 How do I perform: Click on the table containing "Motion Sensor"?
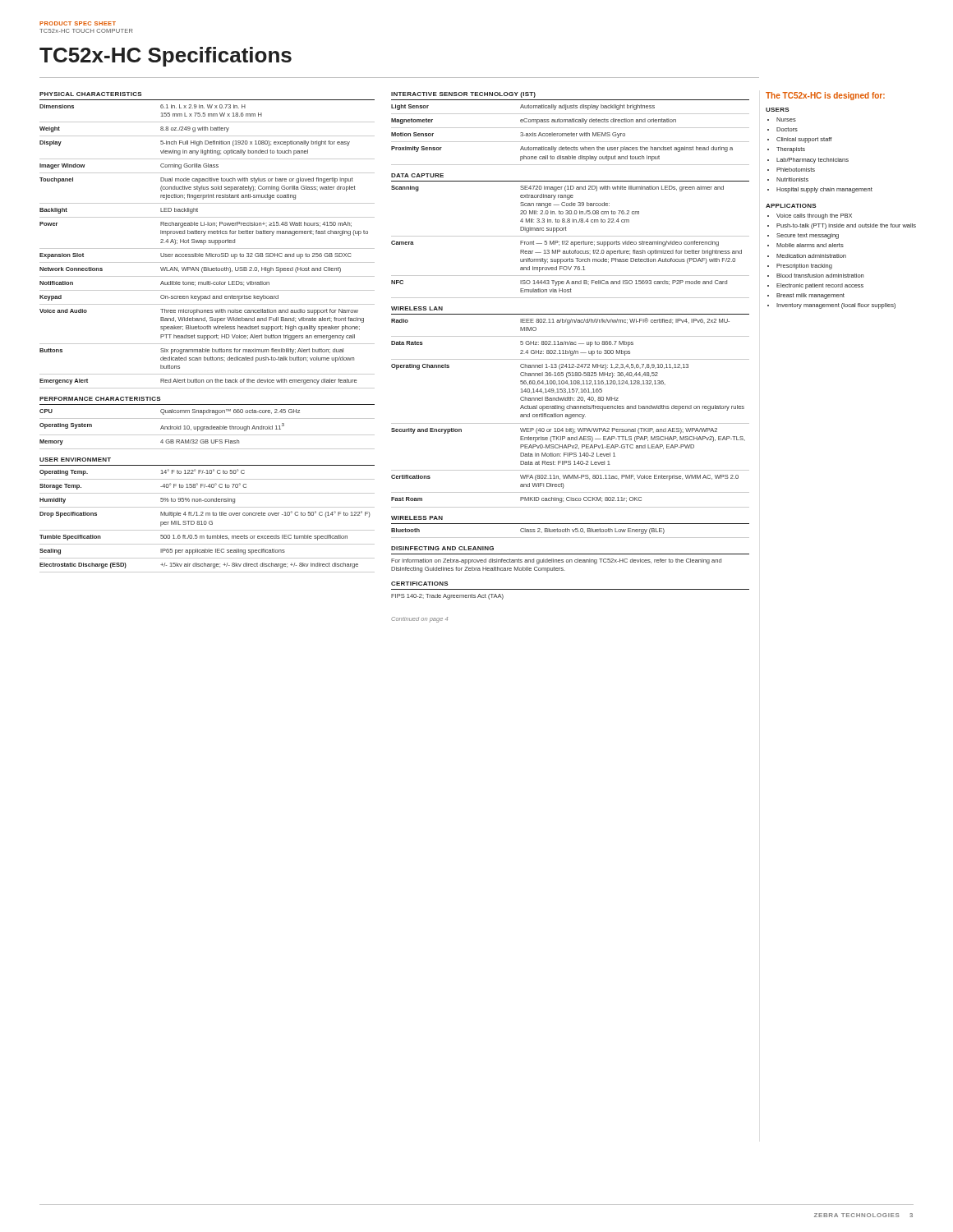coord(570,133)
